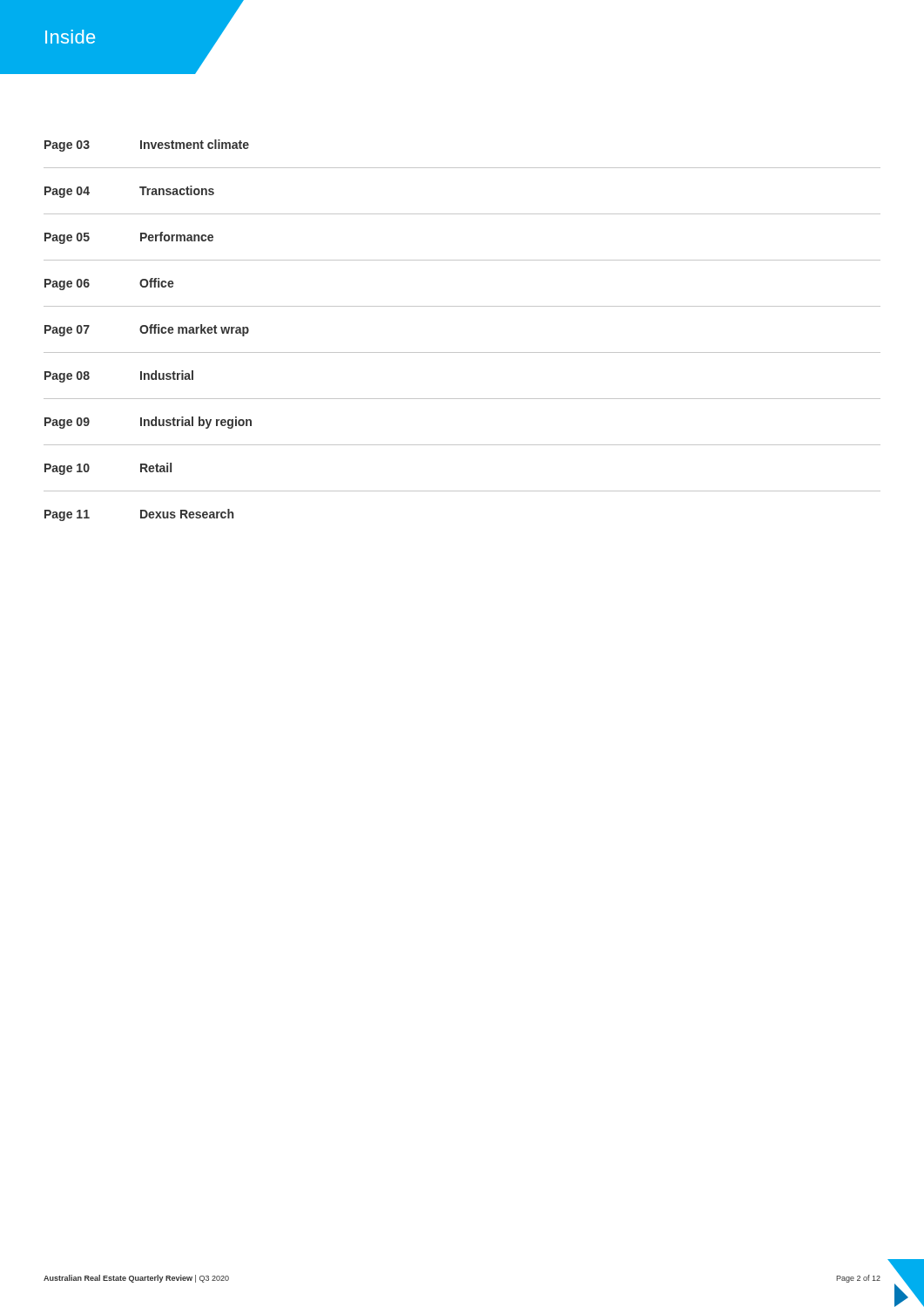Locate the region starting "Page 07 Office"
Image resolution: width=924 pixels, height=1307 pixels.
tap(146, 329)
